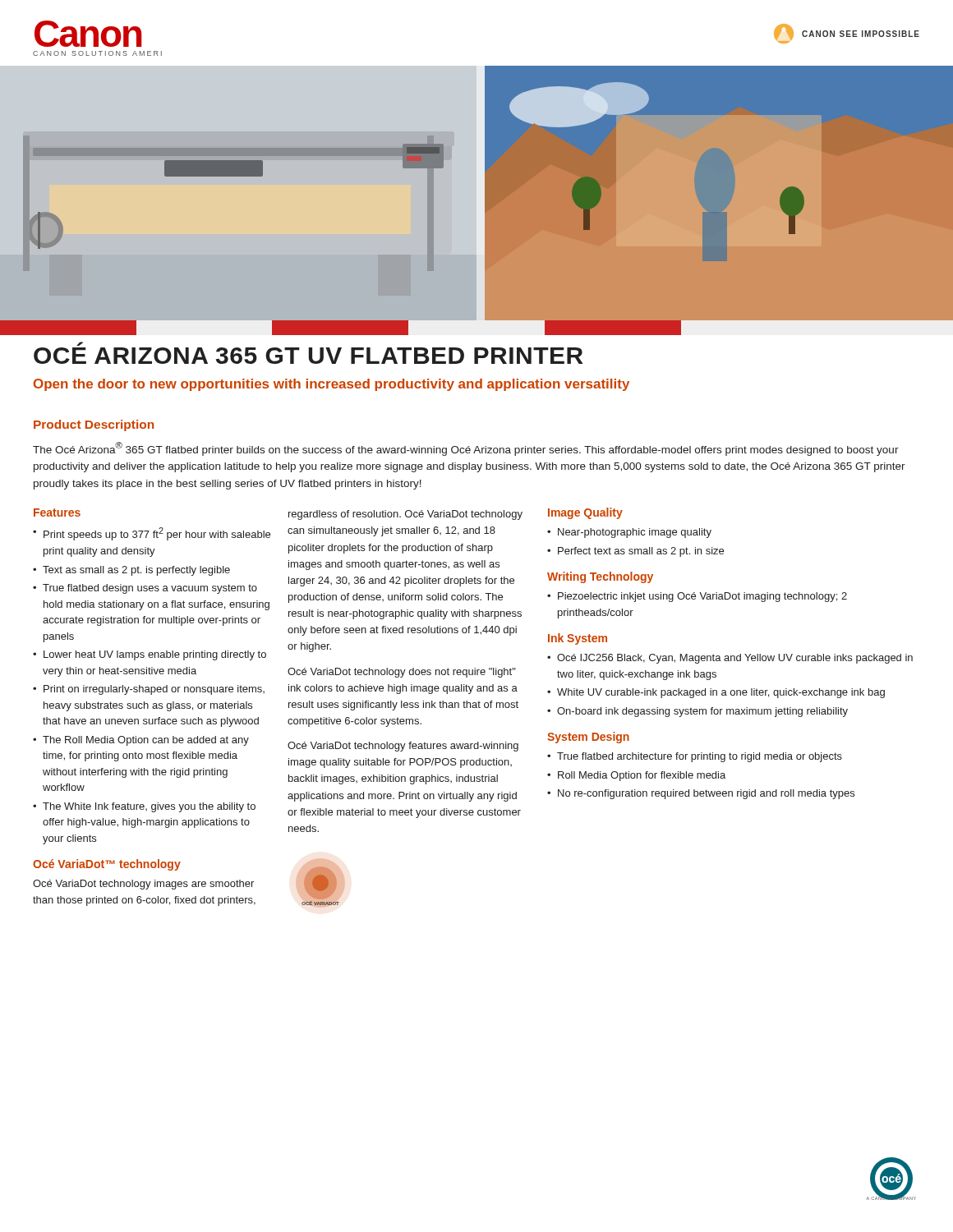Click on the section header that says "Ink System"
The width and height of the screenshot is (953, 1232).
578,638
